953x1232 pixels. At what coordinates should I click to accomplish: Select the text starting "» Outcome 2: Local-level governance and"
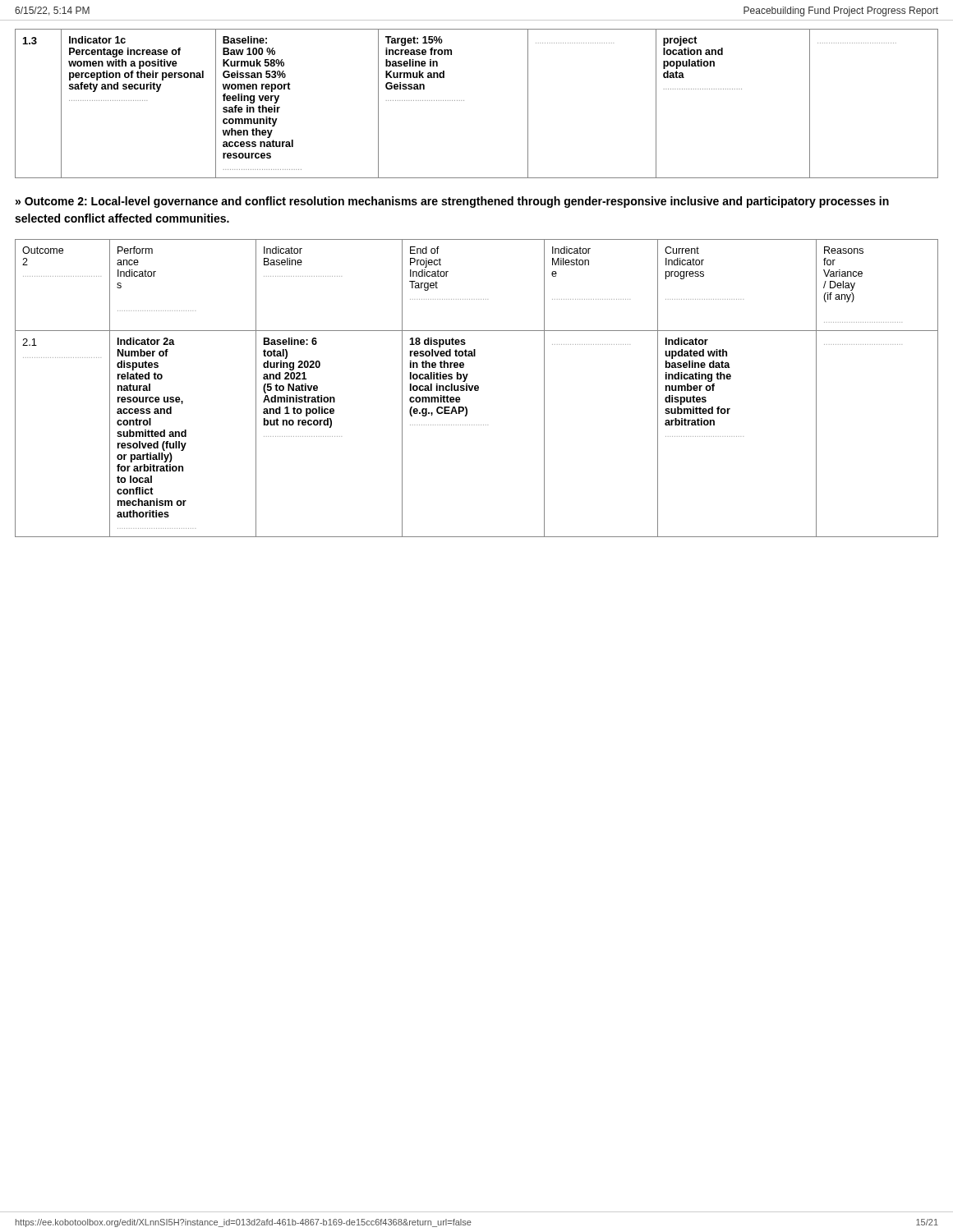[452, 210]
